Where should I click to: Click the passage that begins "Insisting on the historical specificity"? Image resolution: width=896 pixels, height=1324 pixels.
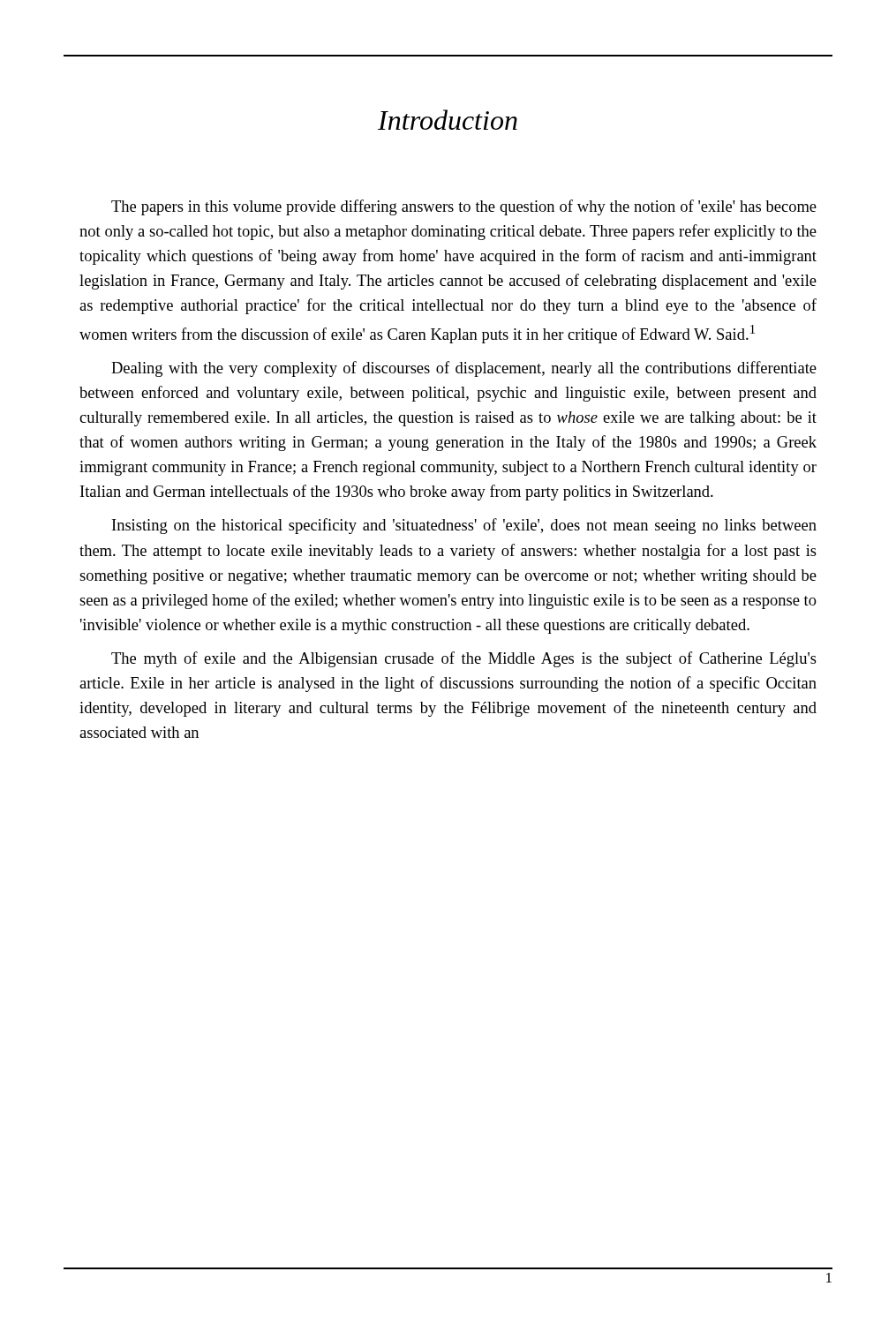pyautogui.click(x=448, y=575)
